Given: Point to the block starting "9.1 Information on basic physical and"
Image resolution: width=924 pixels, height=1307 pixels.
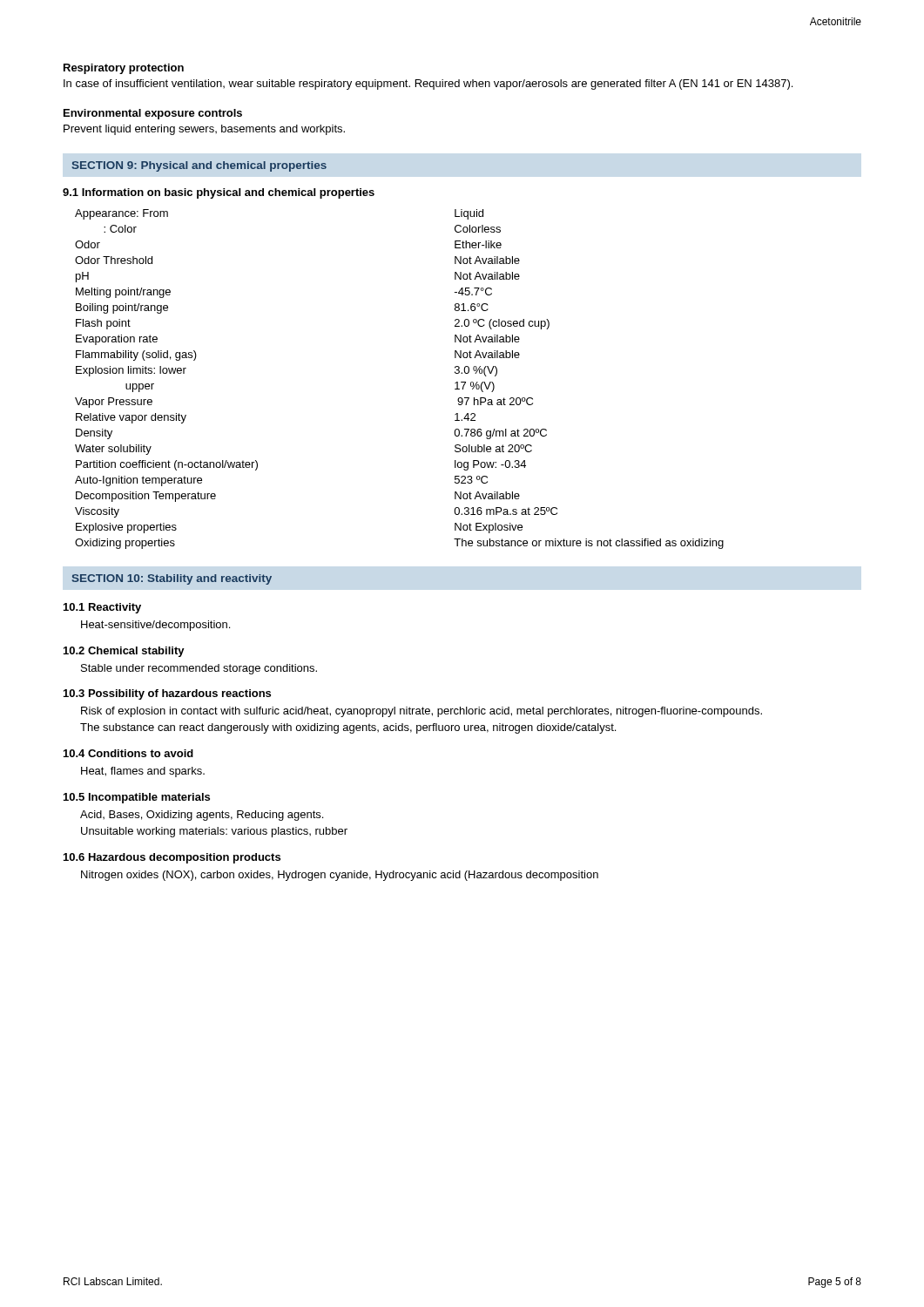Looking at the screenshot, I should (219, 192).
